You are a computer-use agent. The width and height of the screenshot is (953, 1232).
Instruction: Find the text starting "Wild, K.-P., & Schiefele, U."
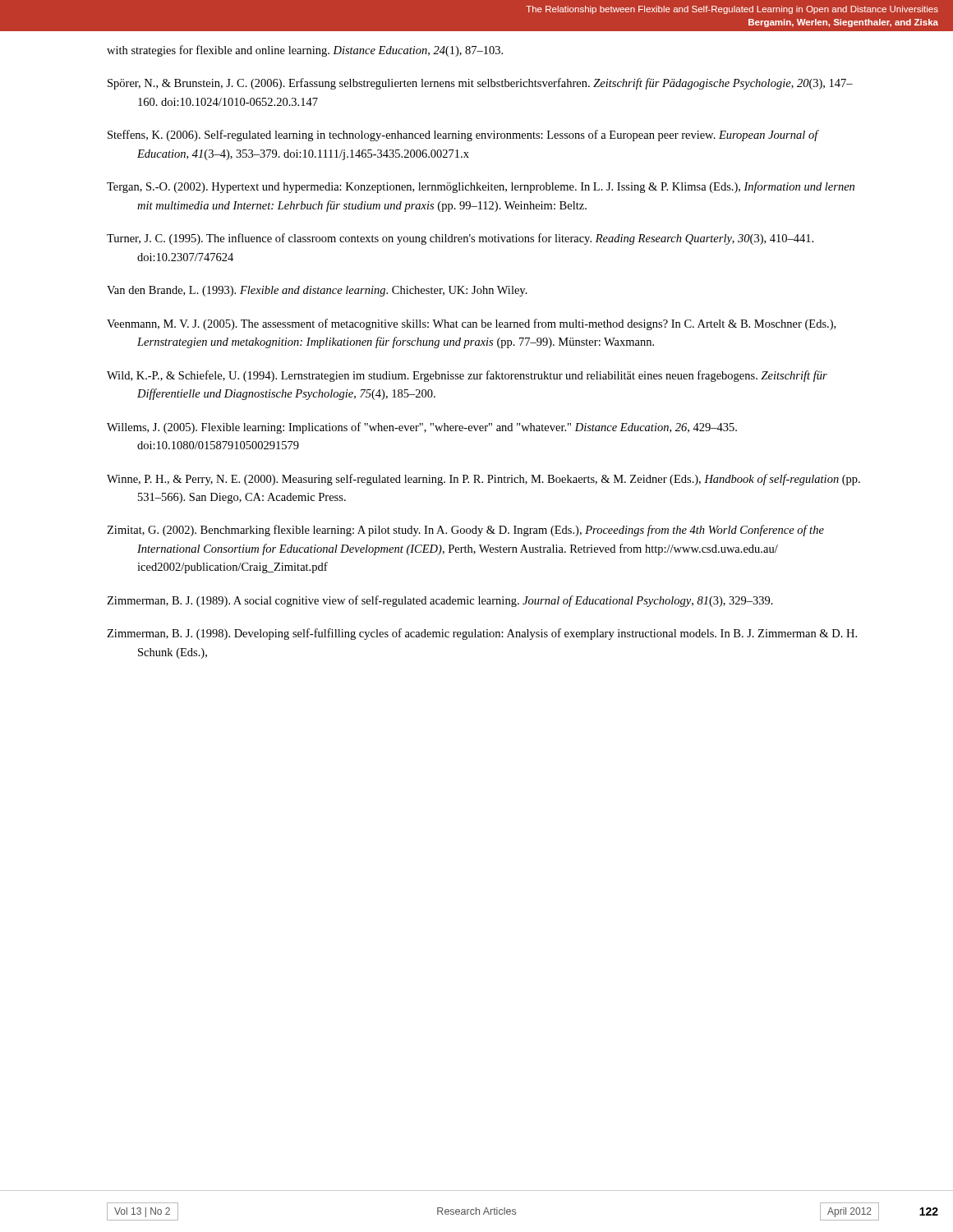point(467,384)
